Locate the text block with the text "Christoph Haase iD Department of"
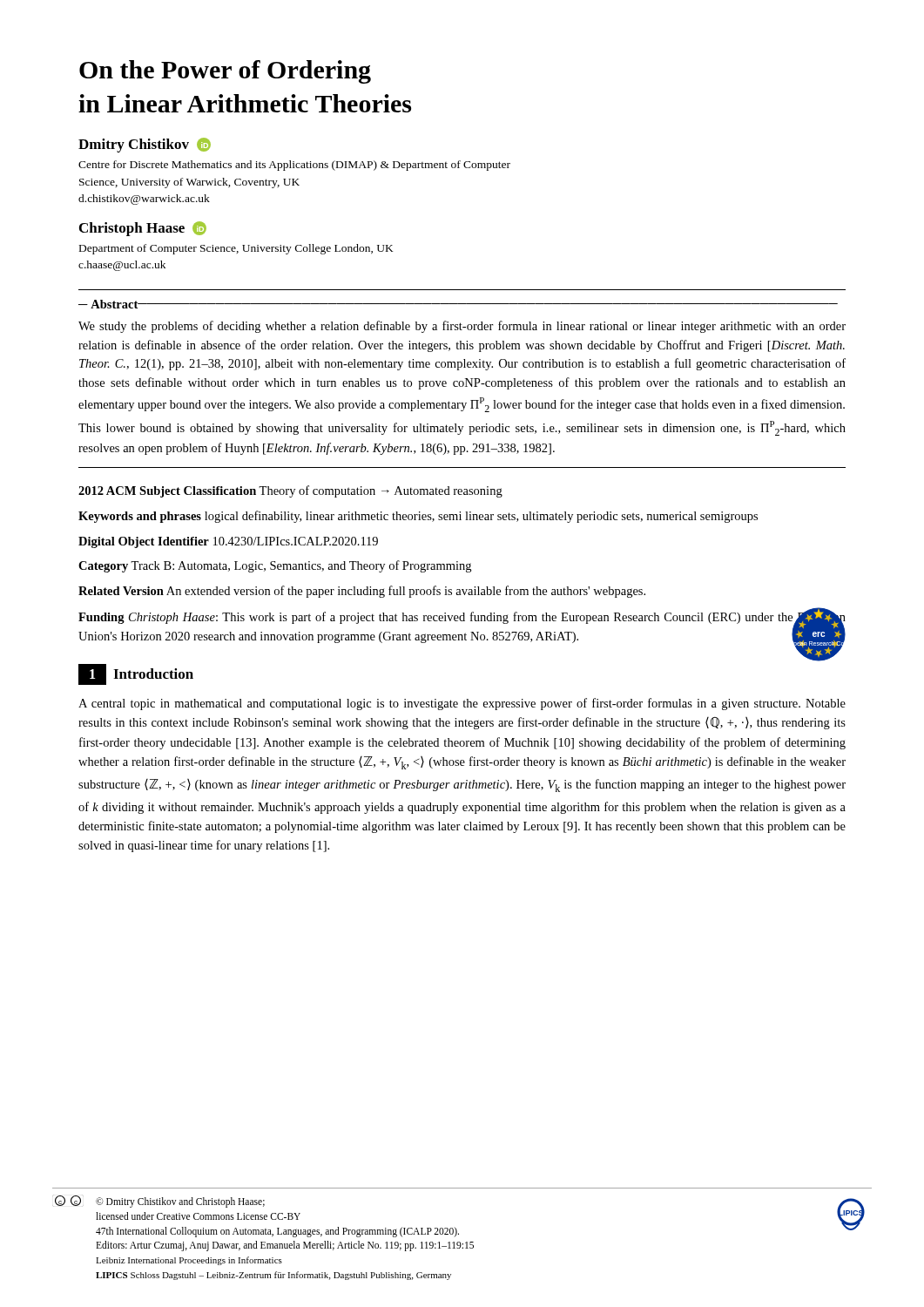This screenshot has height=1307, width=924. pyautogui.click(x=143, y=229)
